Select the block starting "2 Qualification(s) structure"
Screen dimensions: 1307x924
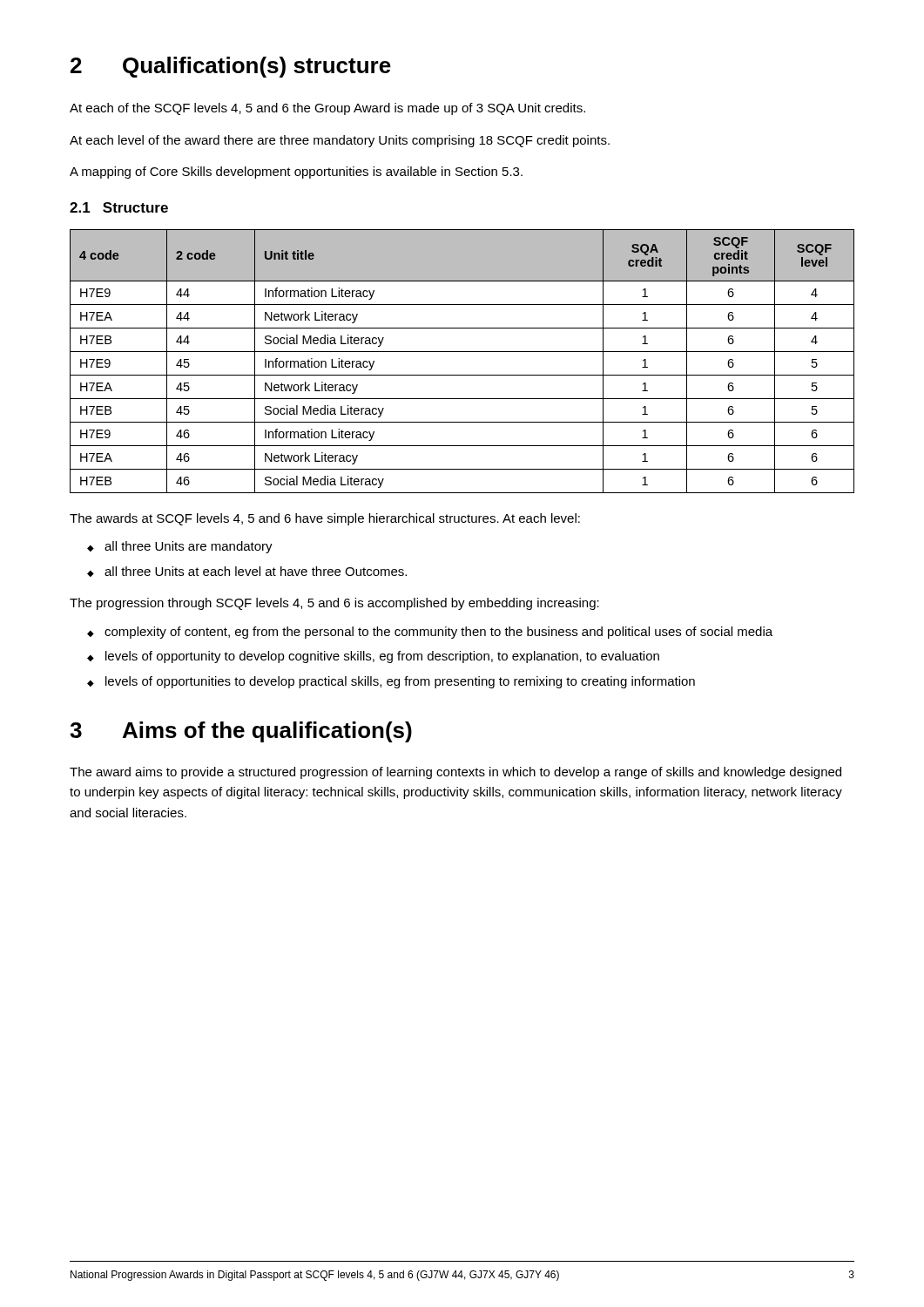coord(230,66)
